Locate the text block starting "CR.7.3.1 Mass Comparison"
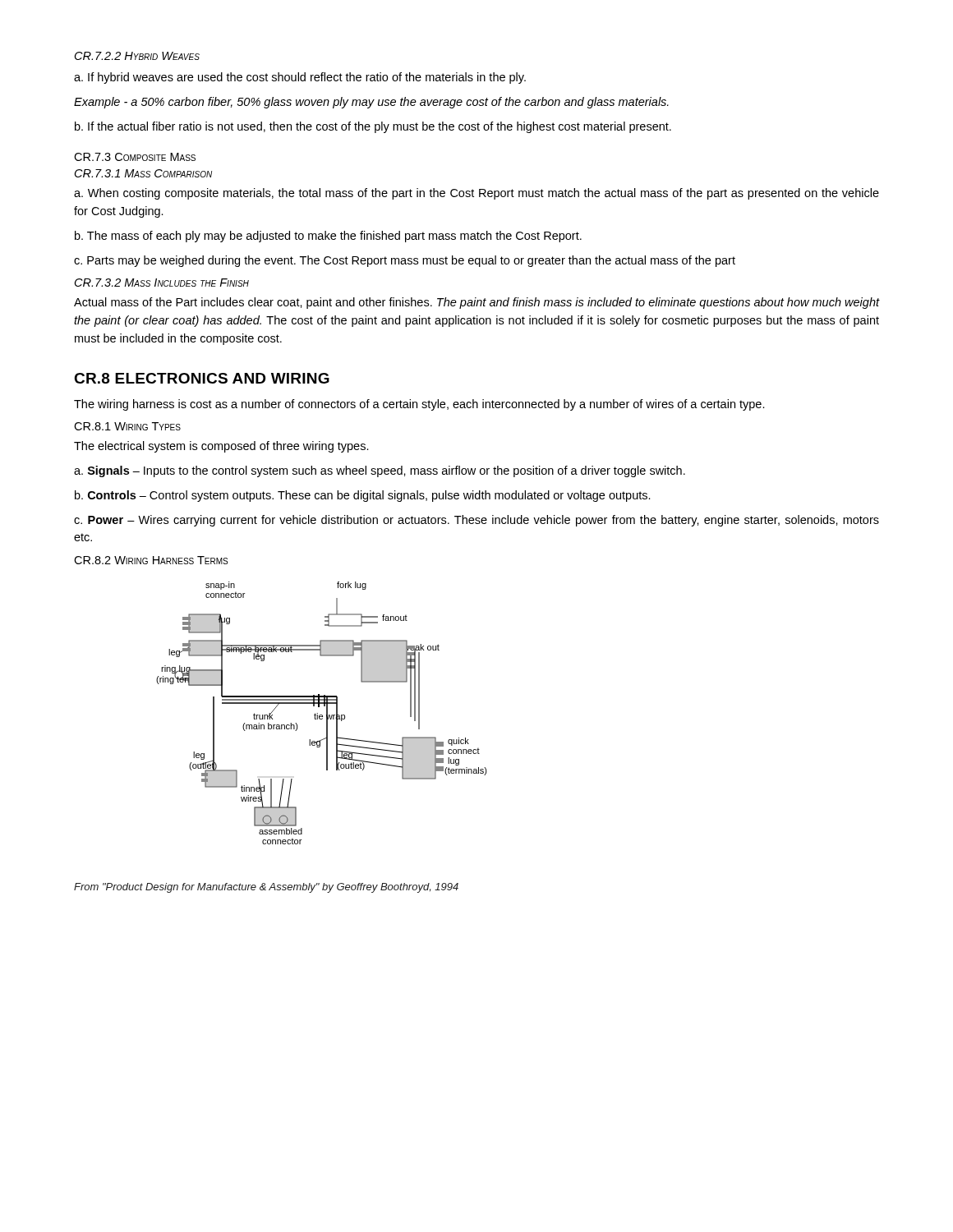 (143, 174)
